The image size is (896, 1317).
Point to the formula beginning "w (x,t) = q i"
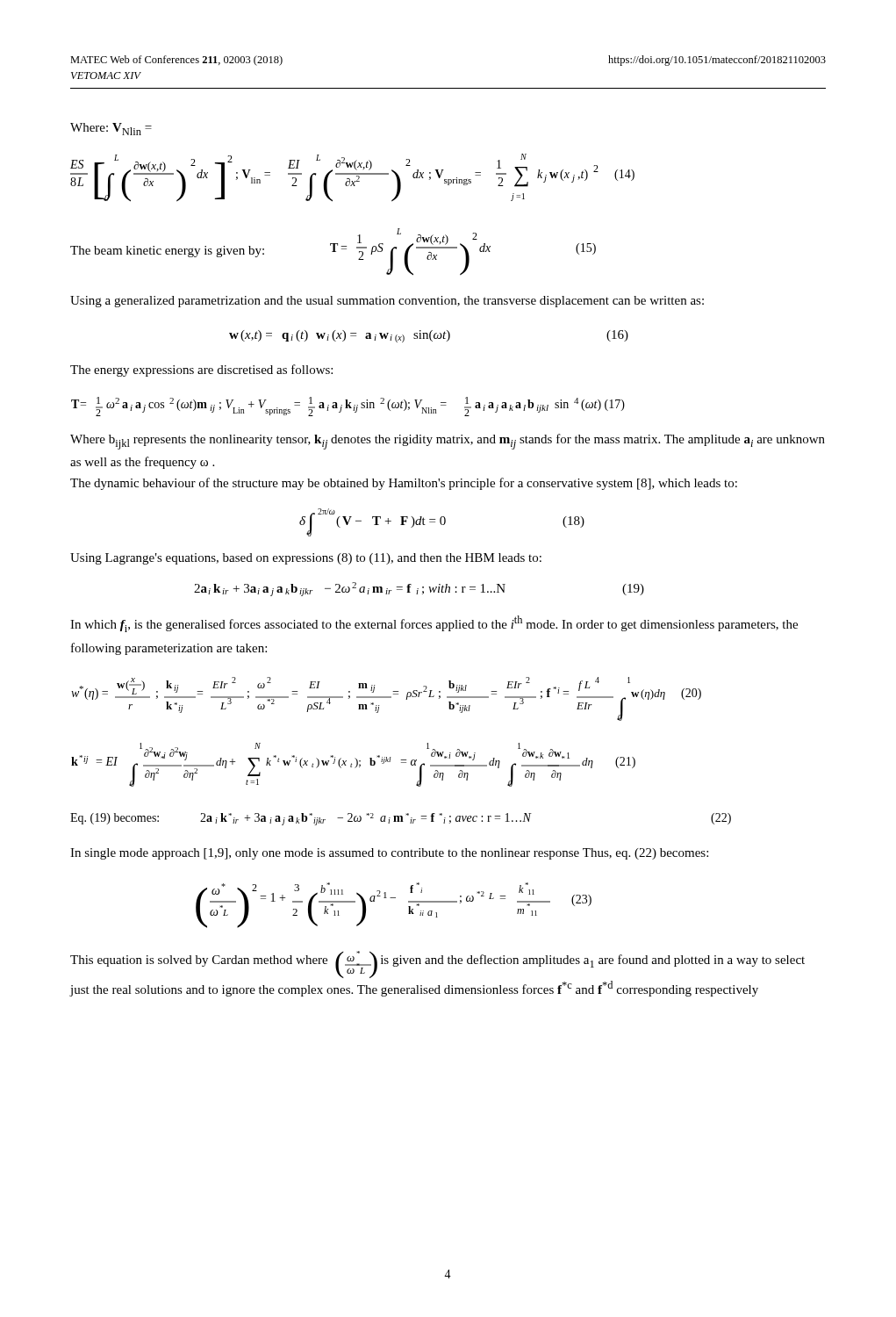click(448, 335)
